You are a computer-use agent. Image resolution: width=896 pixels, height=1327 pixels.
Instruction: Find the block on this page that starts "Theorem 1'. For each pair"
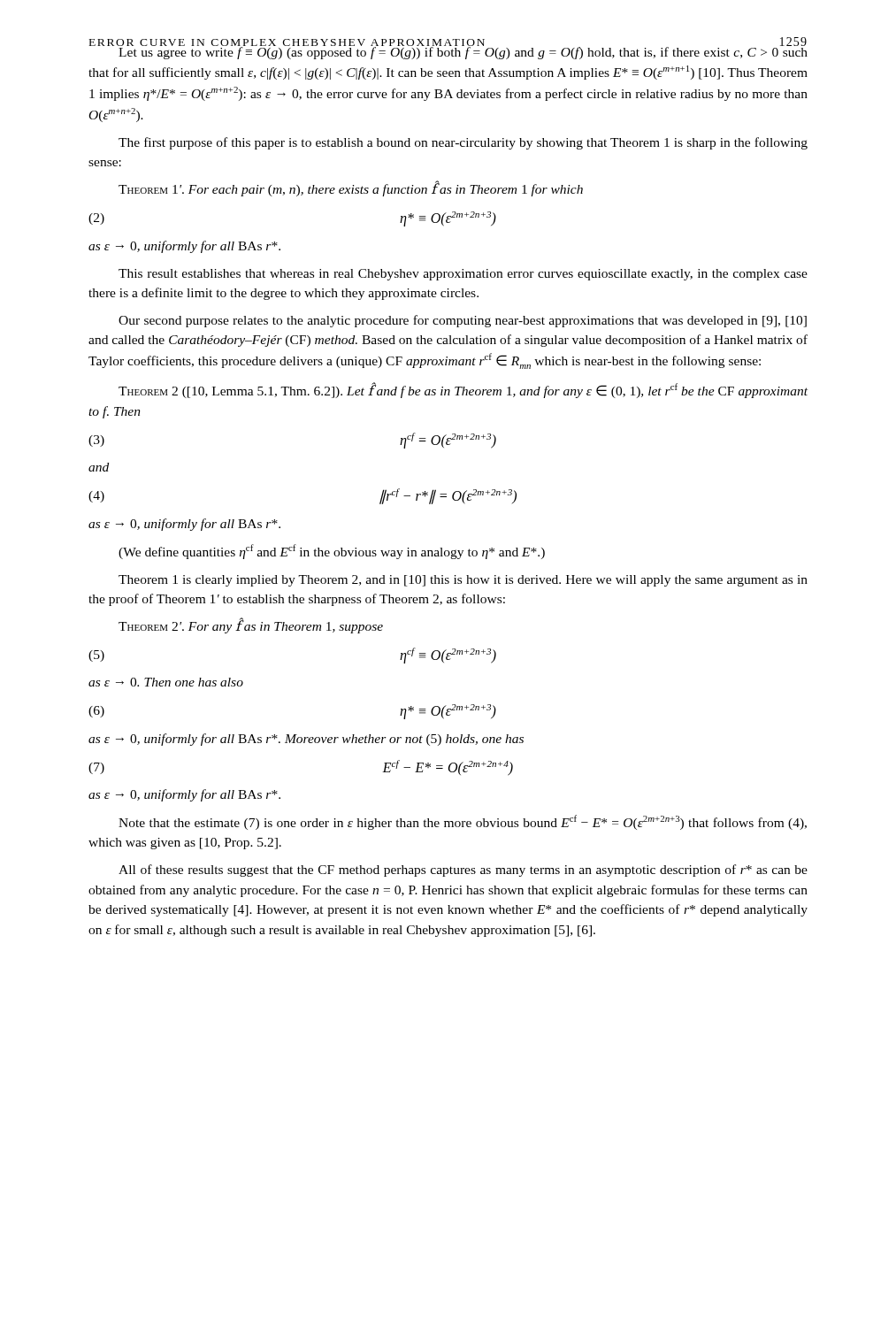click(448, 190)
